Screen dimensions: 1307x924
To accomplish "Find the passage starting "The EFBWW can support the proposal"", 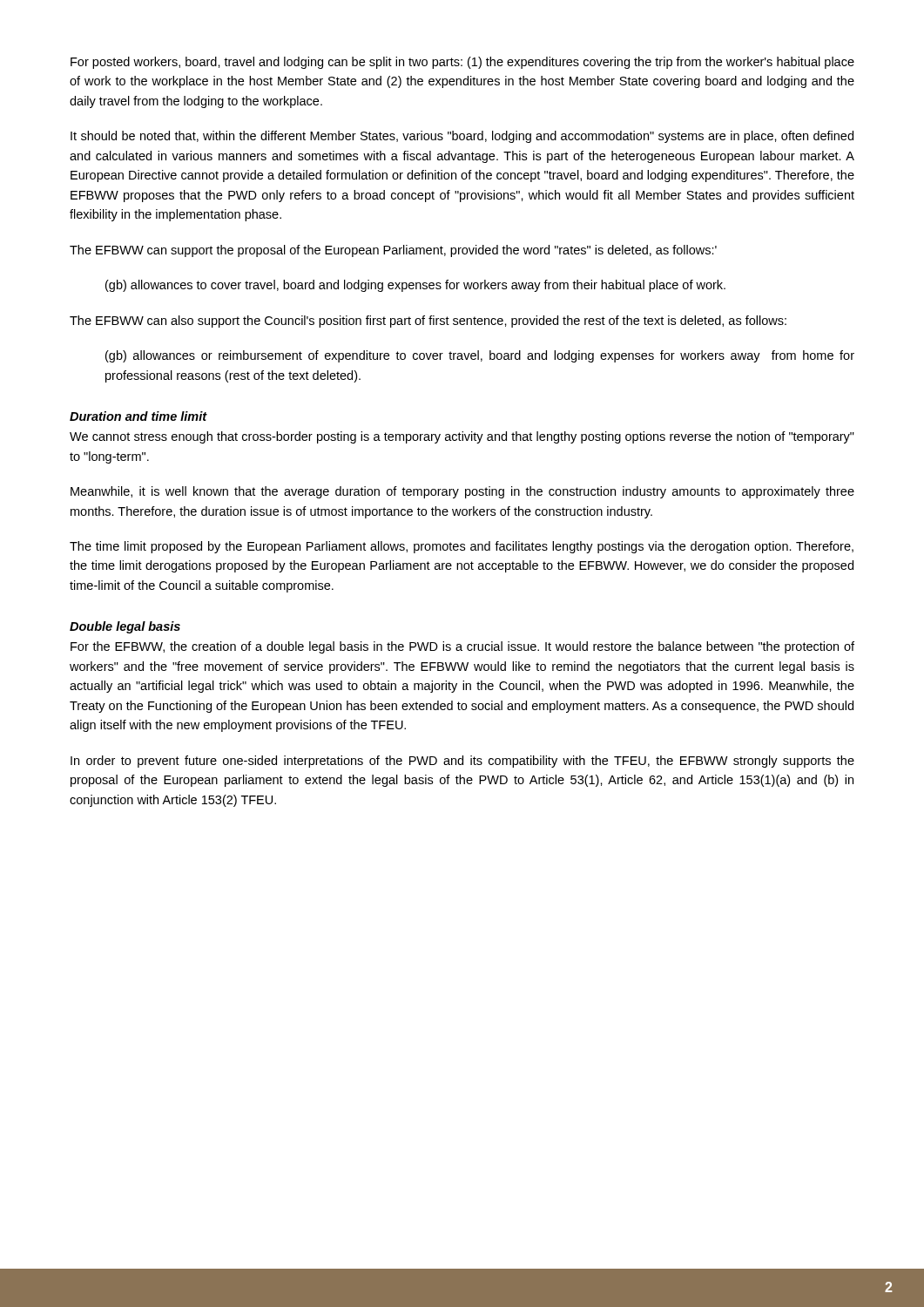I will tap(393, 250).
